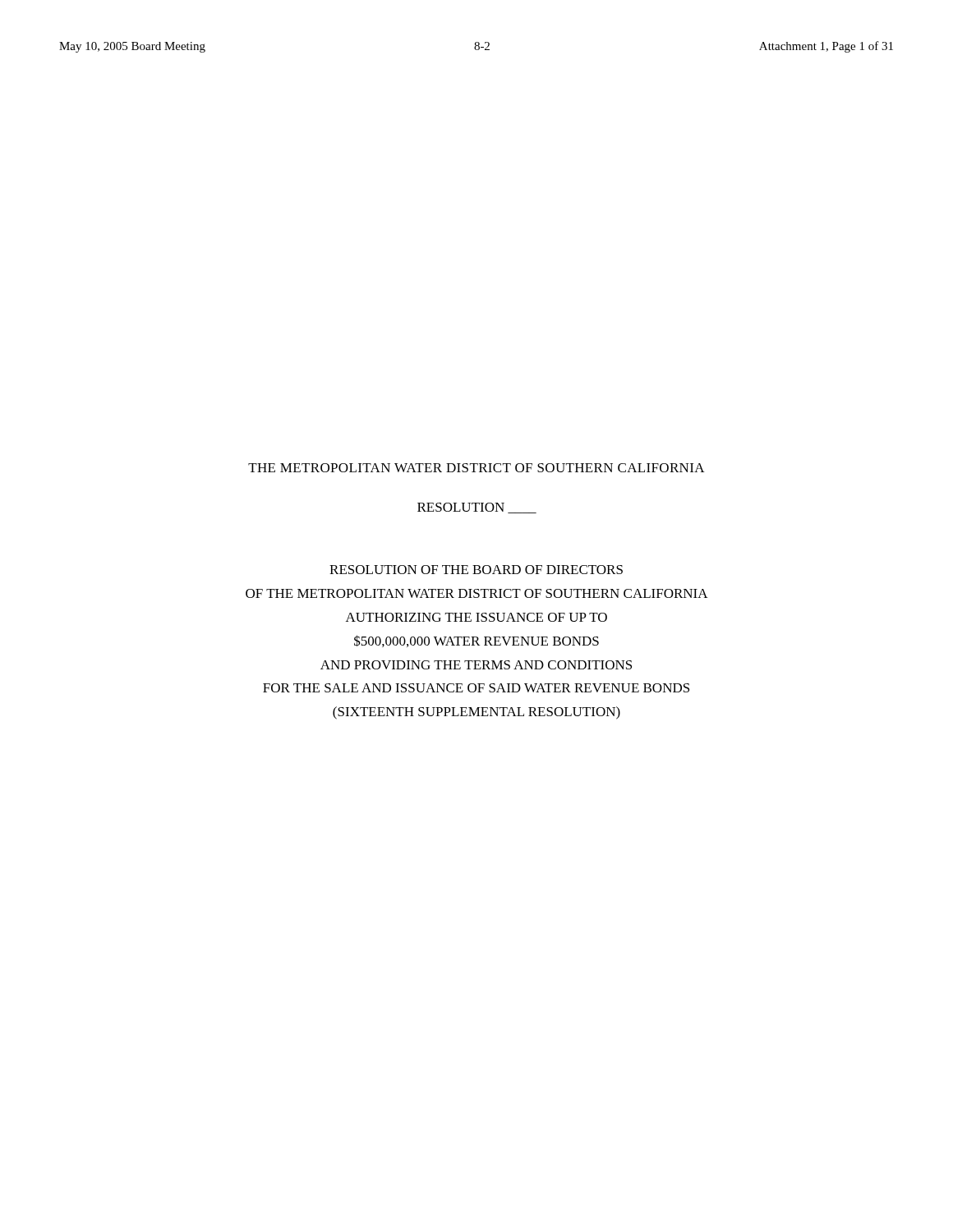Select the title with the text "RESOLUTION OF THE BOARD OF DIRECTORS OF THE"
This screenshot has height=1232, width=953.
(476, 641)
